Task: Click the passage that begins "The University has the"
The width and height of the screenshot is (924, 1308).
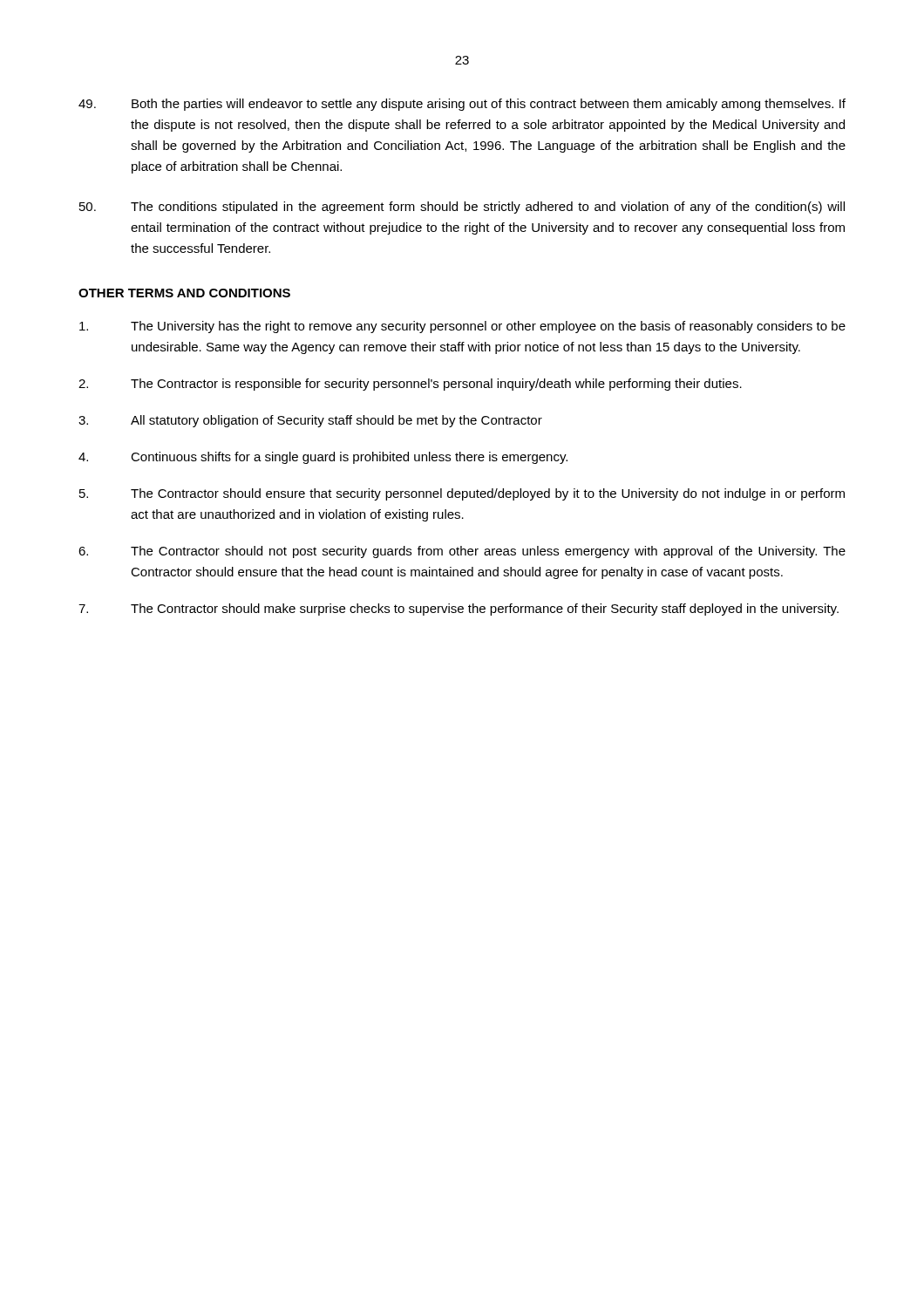Action: [462, 337]
